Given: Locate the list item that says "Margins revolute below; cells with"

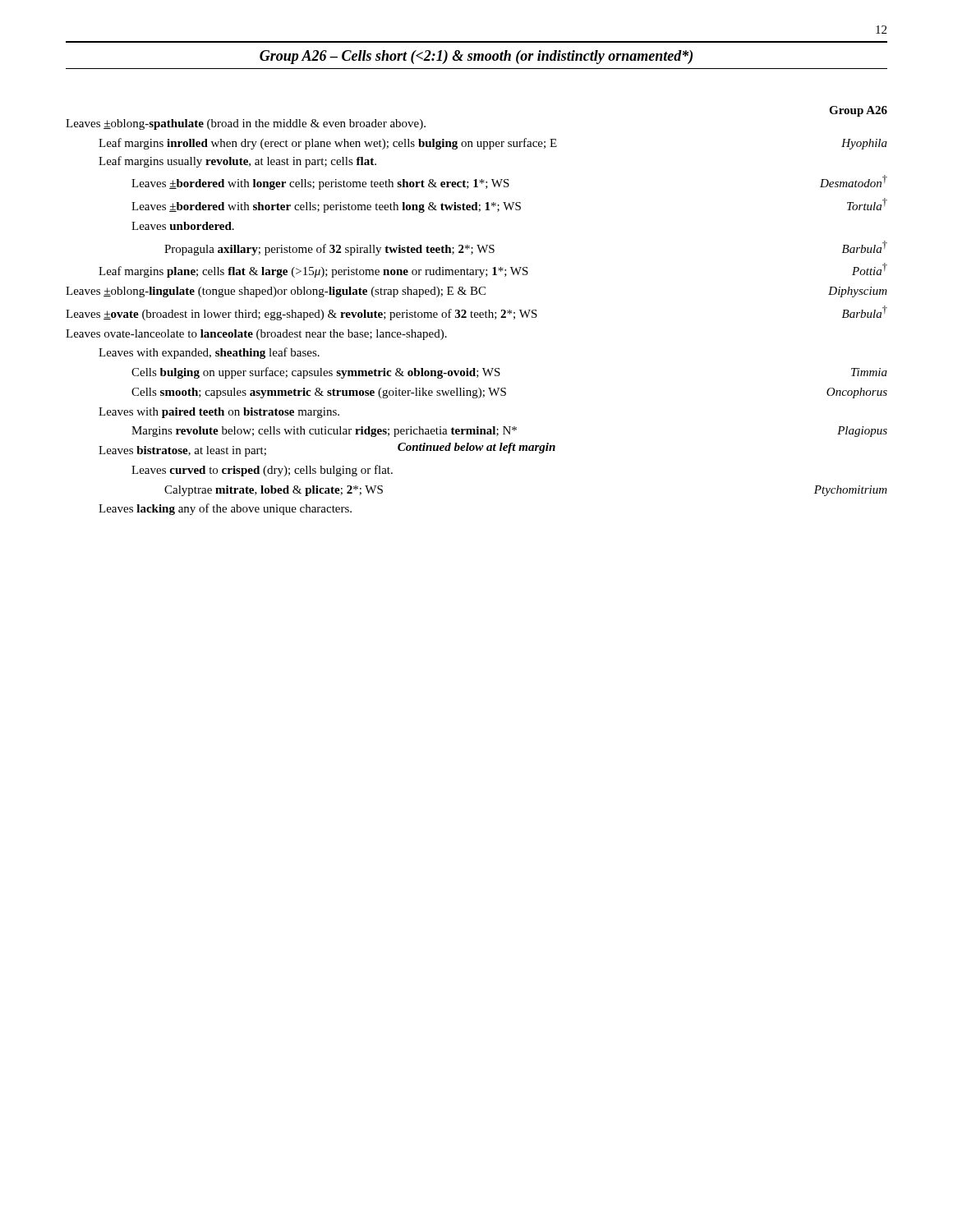Looking at the screenshot, I should pos(476,431).
